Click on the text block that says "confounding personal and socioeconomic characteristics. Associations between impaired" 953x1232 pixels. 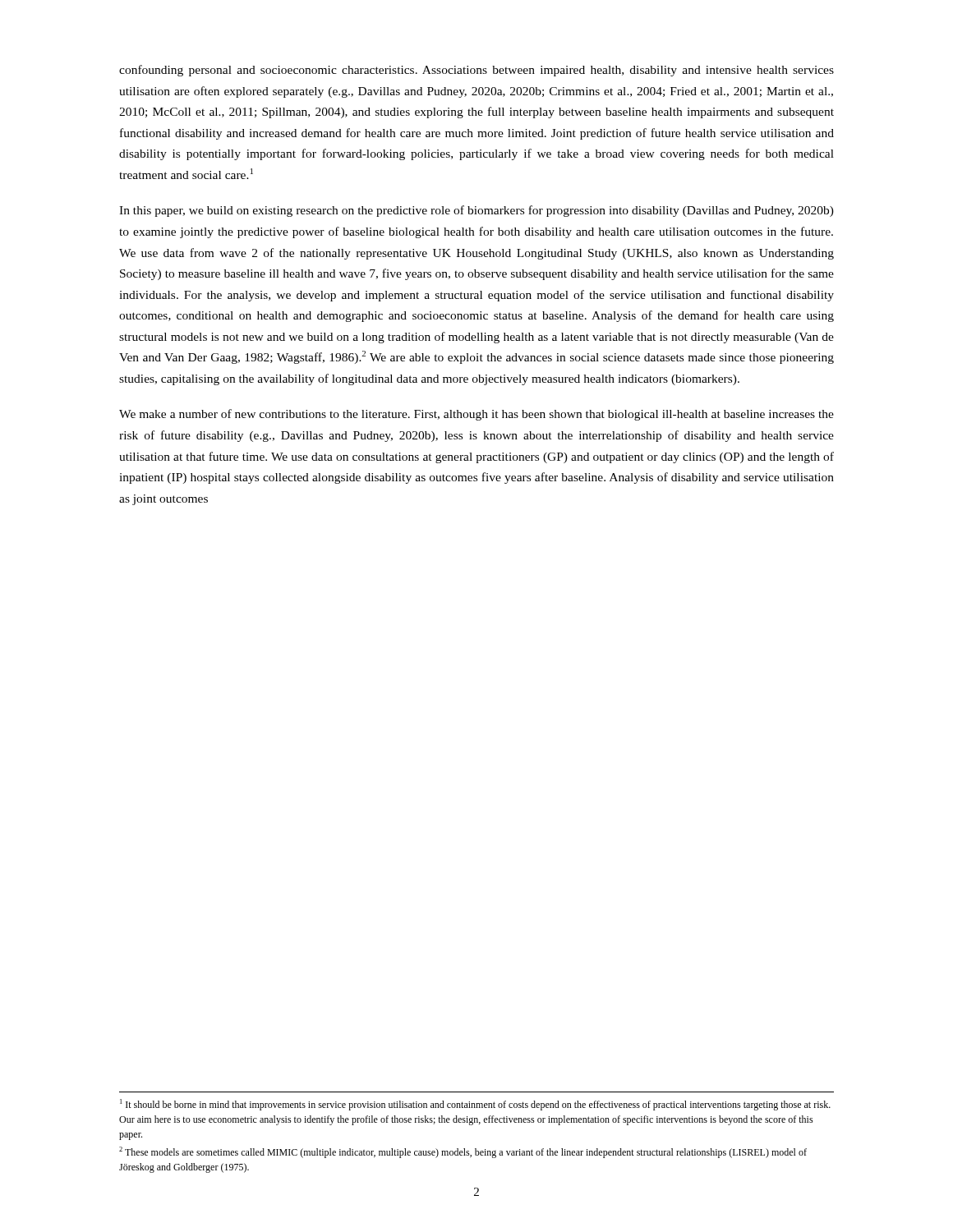coord(476,122)
